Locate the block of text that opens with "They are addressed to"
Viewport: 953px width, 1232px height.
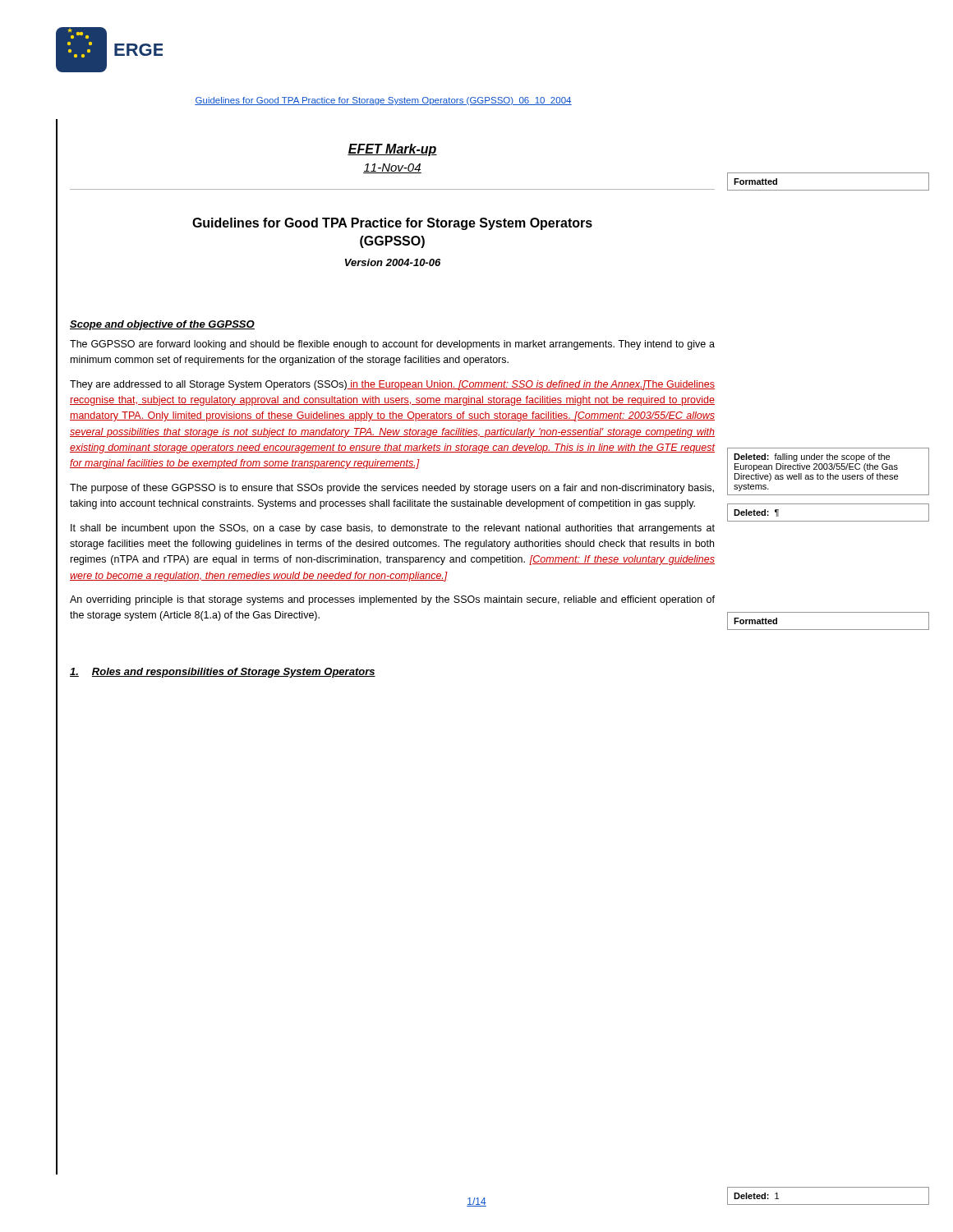392,424
